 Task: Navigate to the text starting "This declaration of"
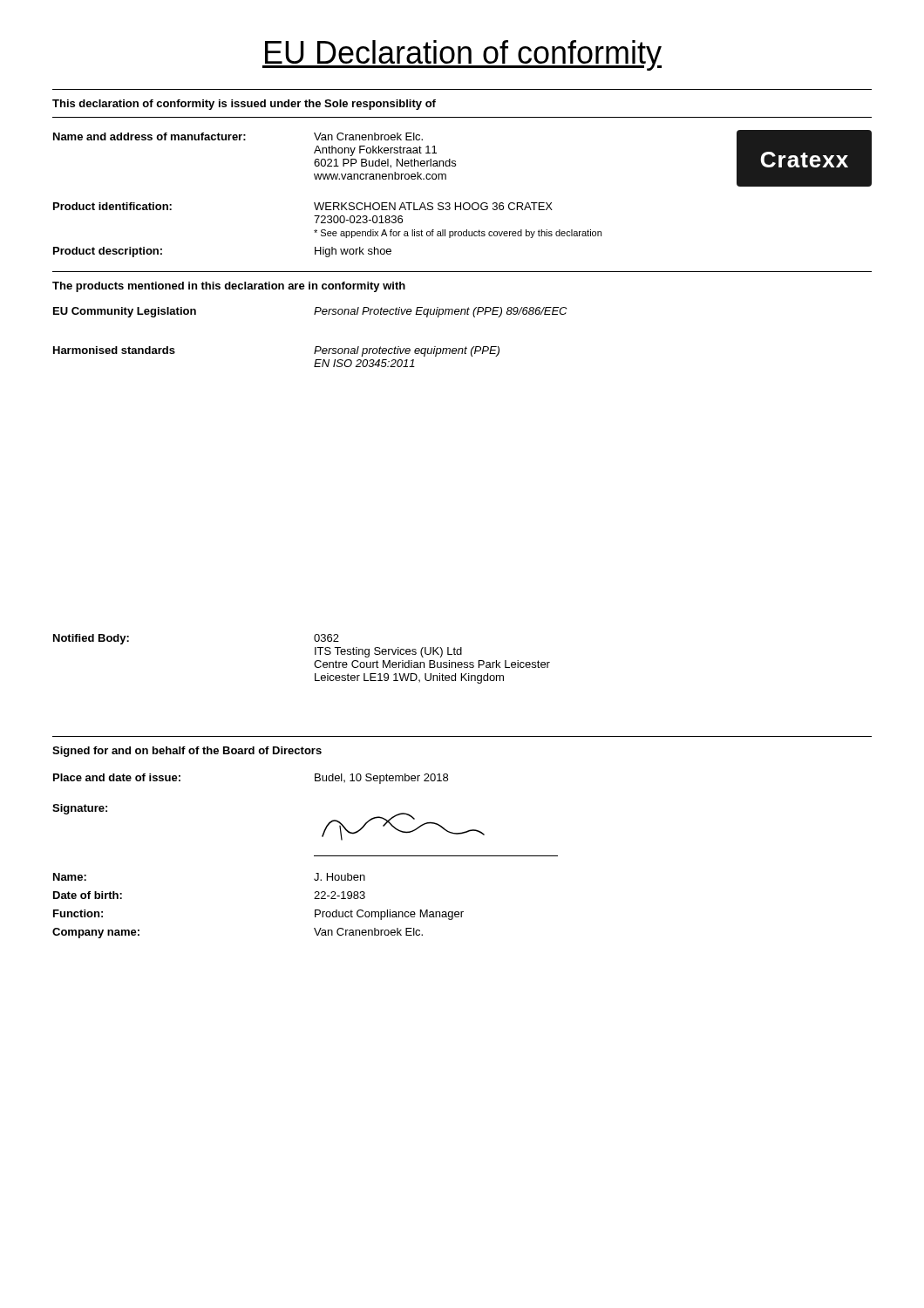pyautogui.click(x=244, y=105)
